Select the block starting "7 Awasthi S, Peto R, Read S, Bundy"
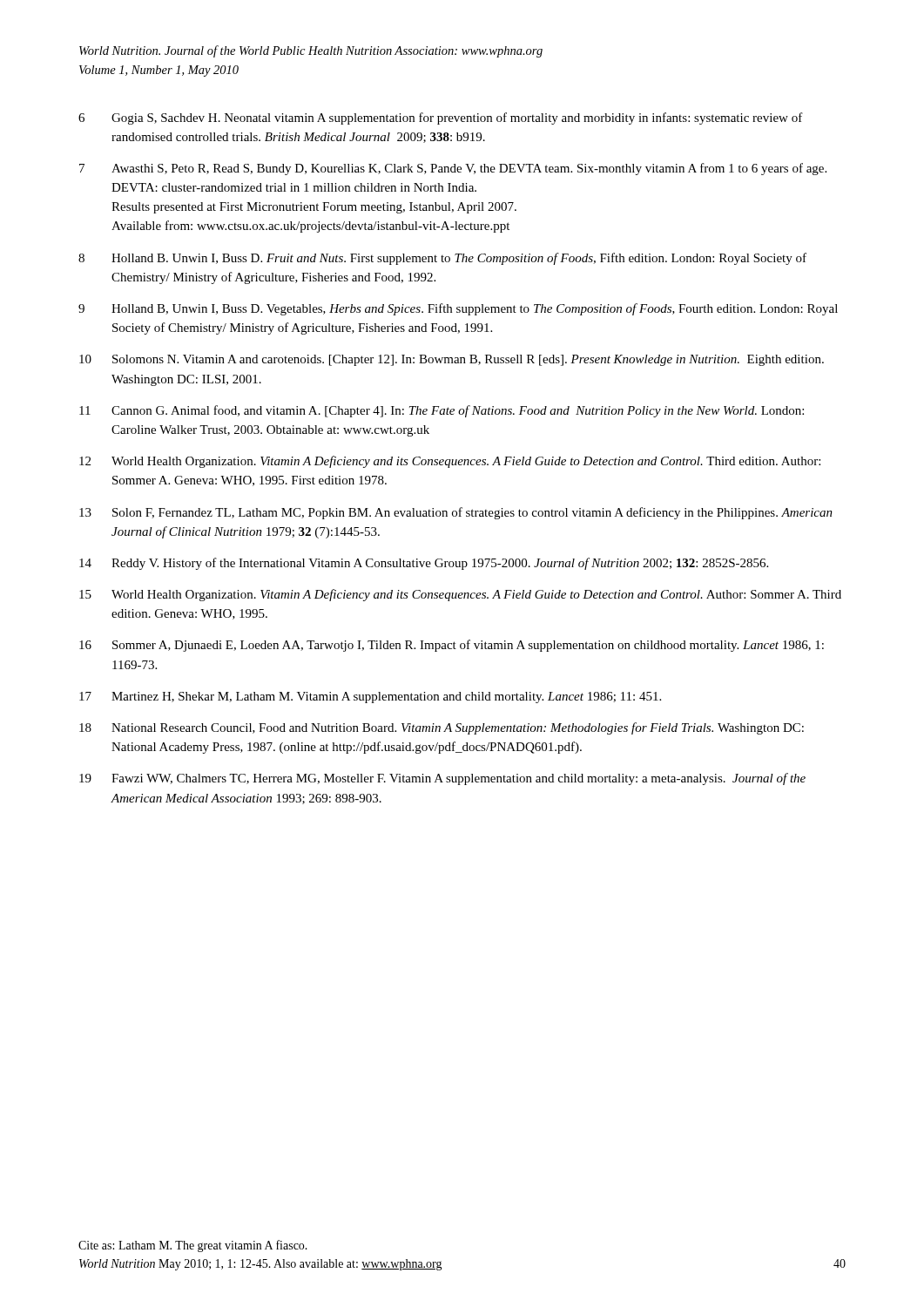Screen dimensions: 1307x924 462,197
